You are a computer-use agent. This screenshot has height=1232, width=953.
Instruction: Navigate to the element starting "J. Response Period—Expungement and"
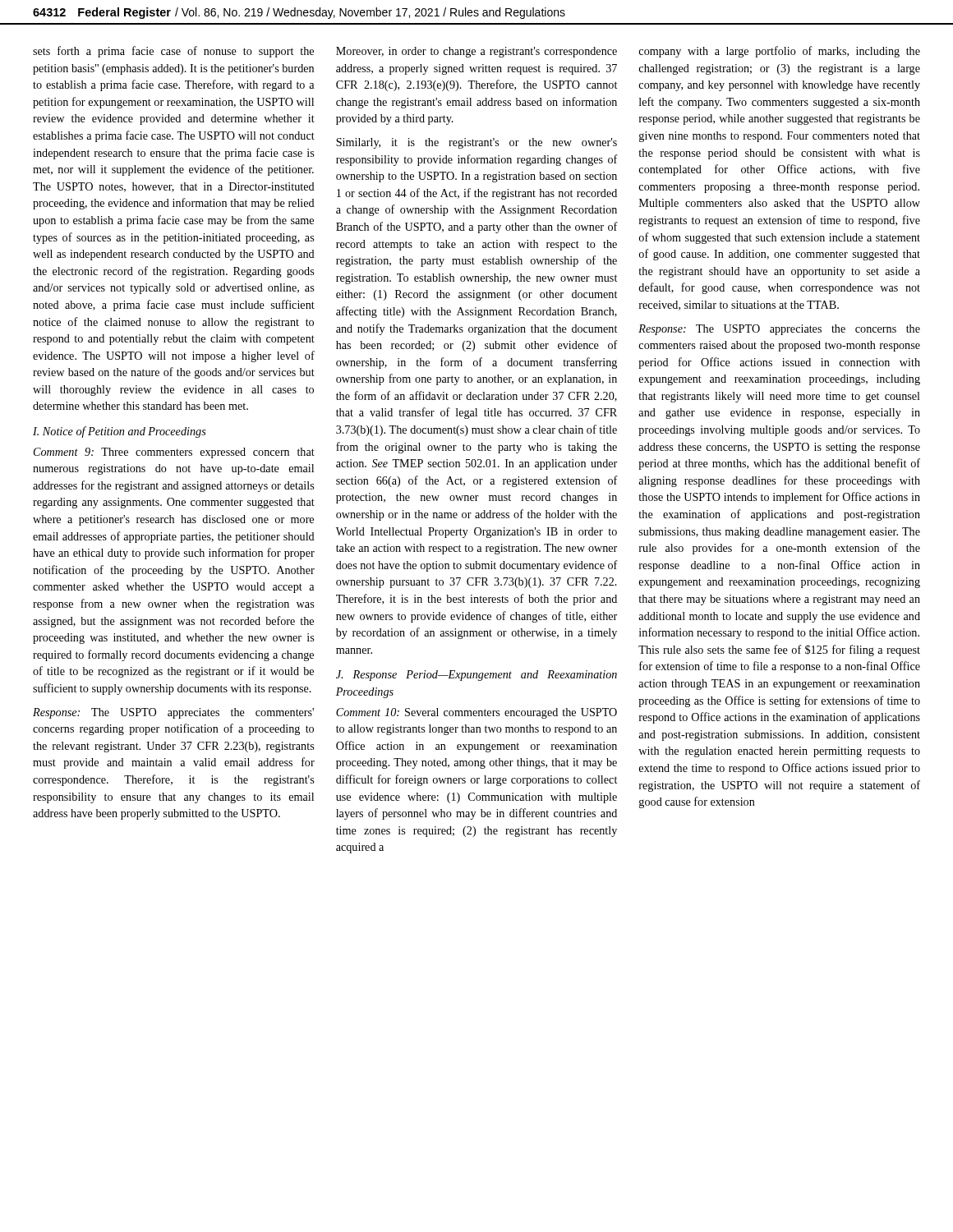[476, 683]
